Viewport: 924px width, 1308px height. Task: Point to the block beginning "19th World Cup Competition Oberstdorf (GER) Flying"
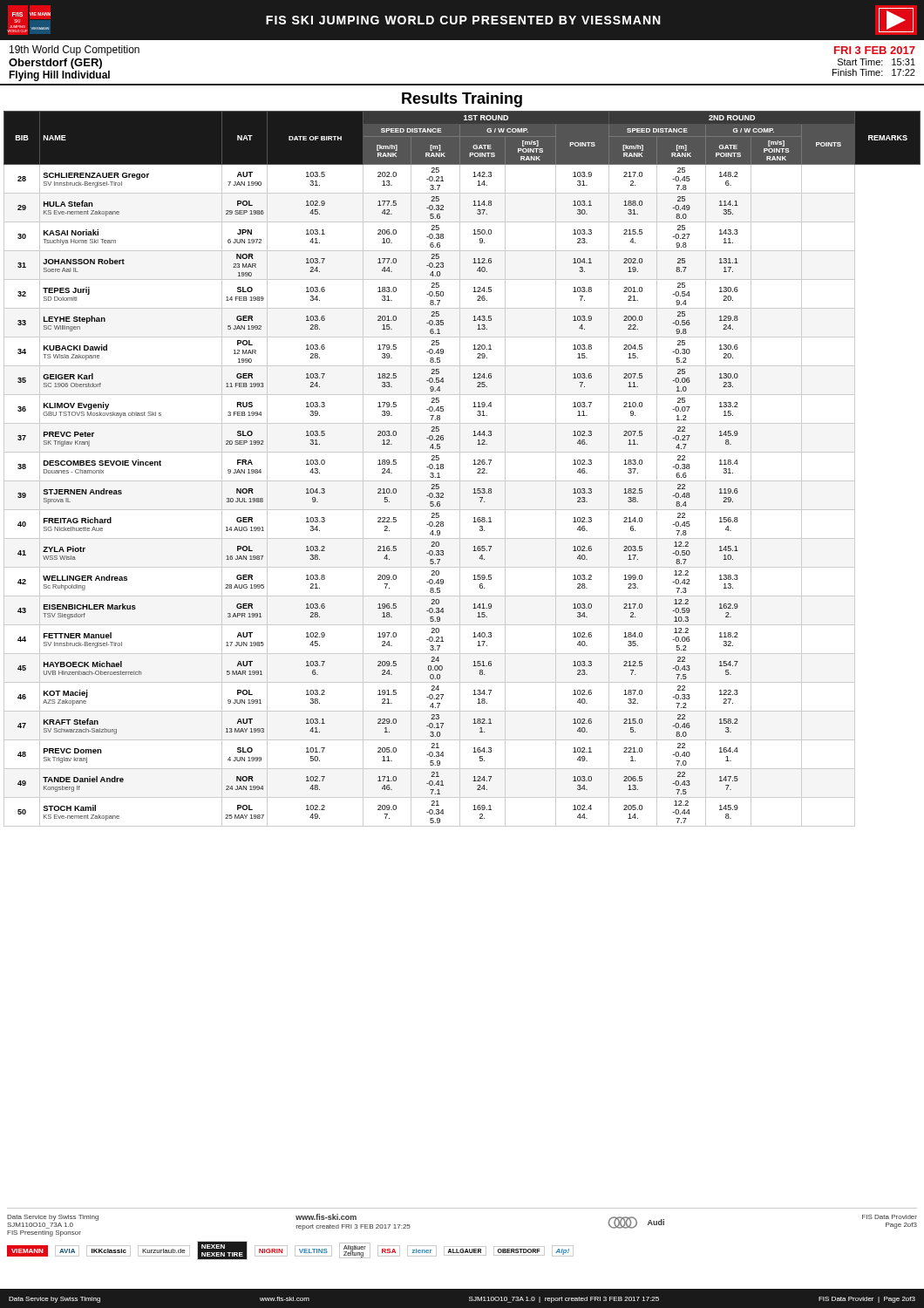[71, 50]
